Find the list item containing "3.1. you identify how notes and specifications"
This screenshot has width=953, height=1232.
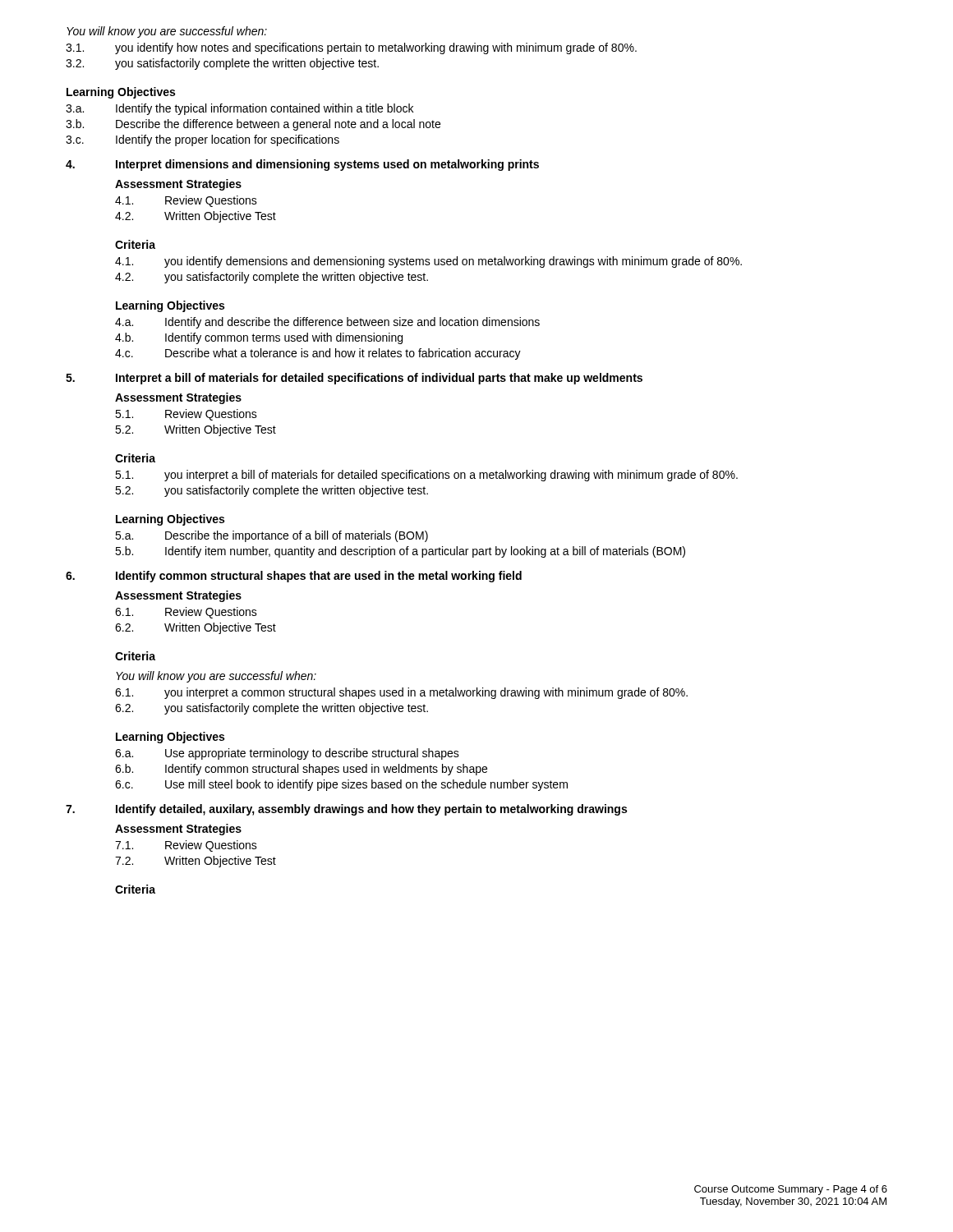(x=476, y=48)
